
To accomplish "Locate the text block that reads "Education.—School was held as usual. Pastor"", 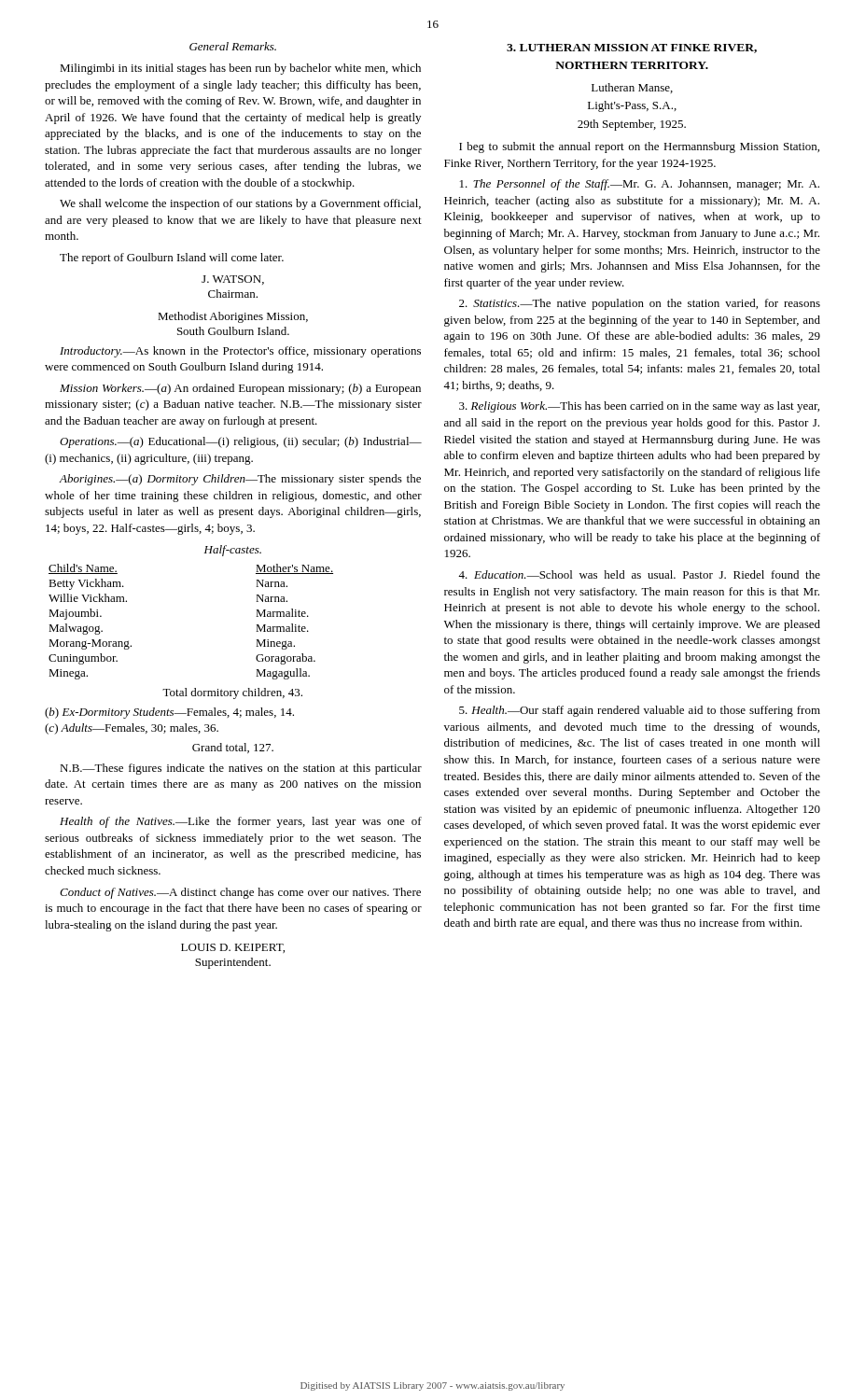I will (632, 632).
